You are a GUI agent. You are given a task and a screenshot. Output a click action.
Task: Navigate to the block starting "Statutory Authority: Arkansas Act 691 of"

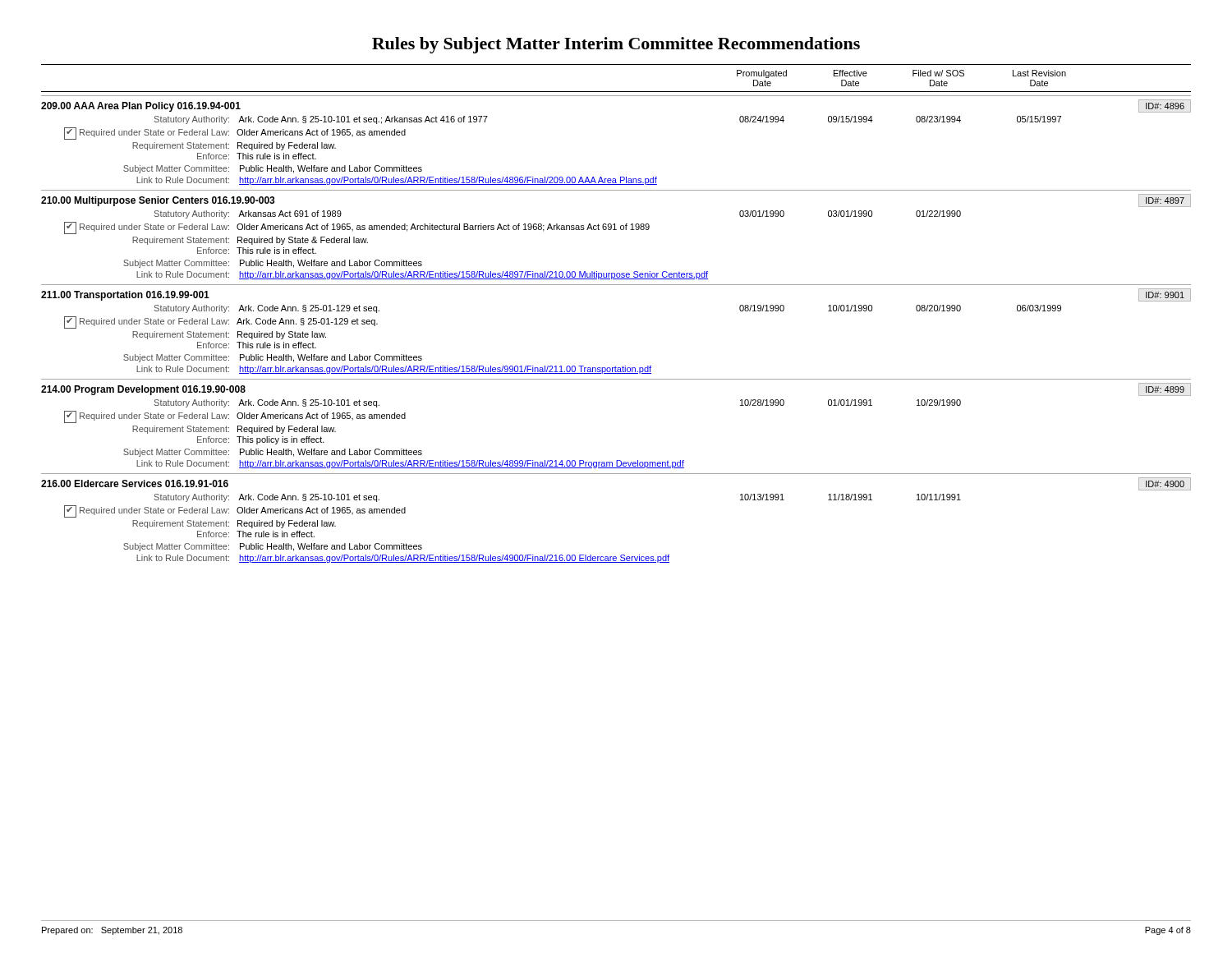pyautogui.click(x=513, y=214)
